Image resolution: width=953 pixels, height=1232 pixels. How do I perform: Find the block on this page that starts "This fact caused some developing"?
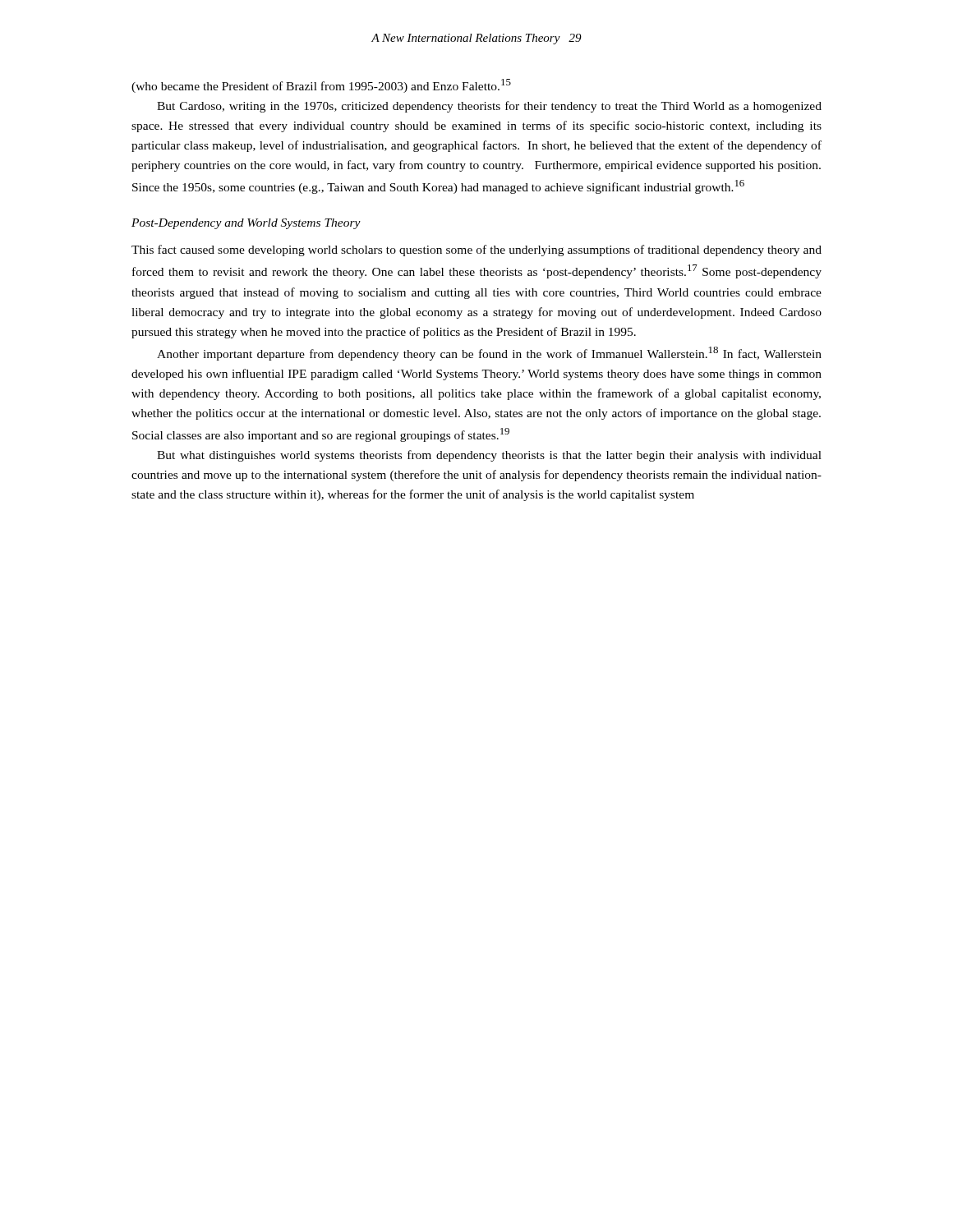point(476,372)
